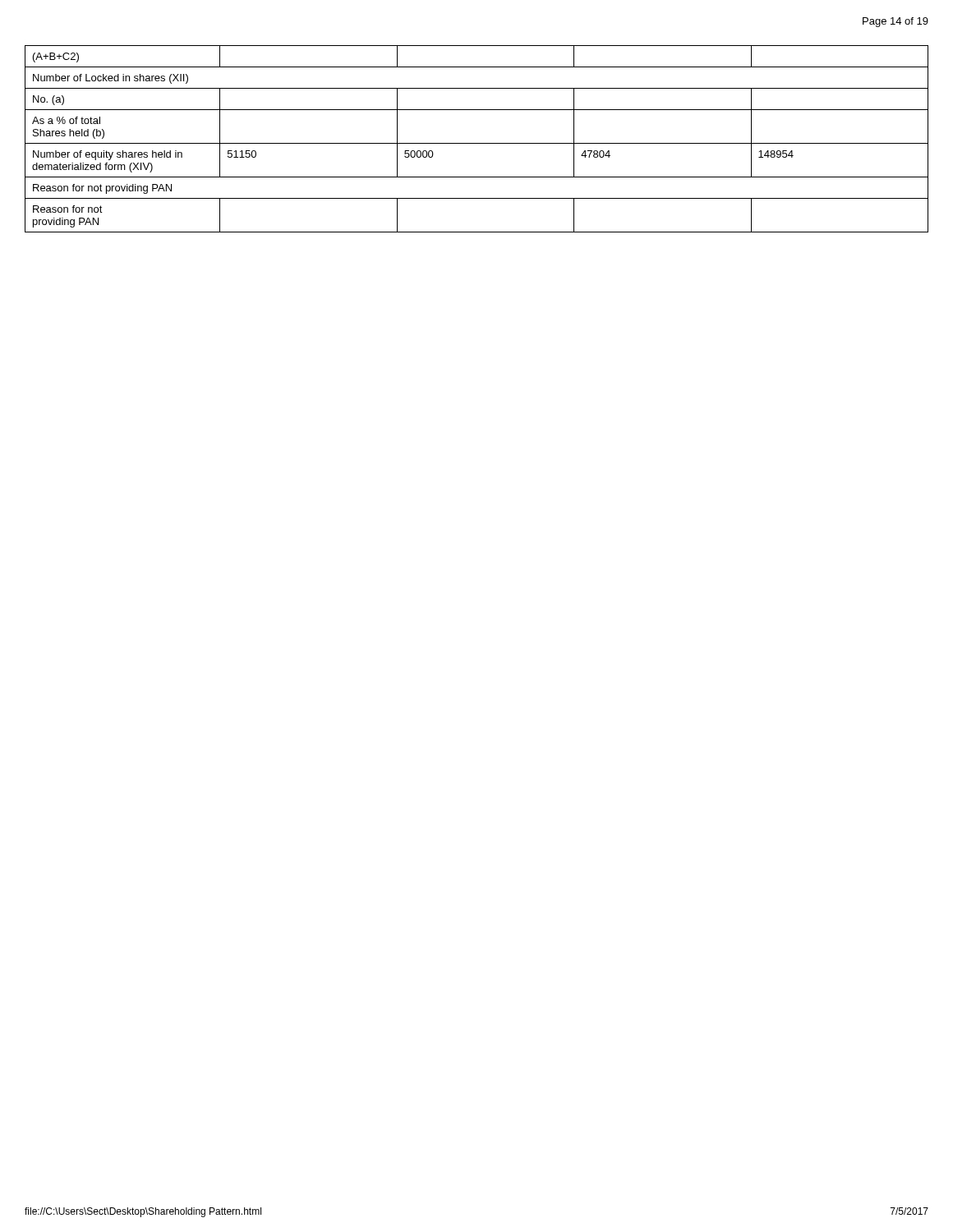The width and height of the screenshot is (953, 1232).
Task: Select the table
Action: click(476, 139)
